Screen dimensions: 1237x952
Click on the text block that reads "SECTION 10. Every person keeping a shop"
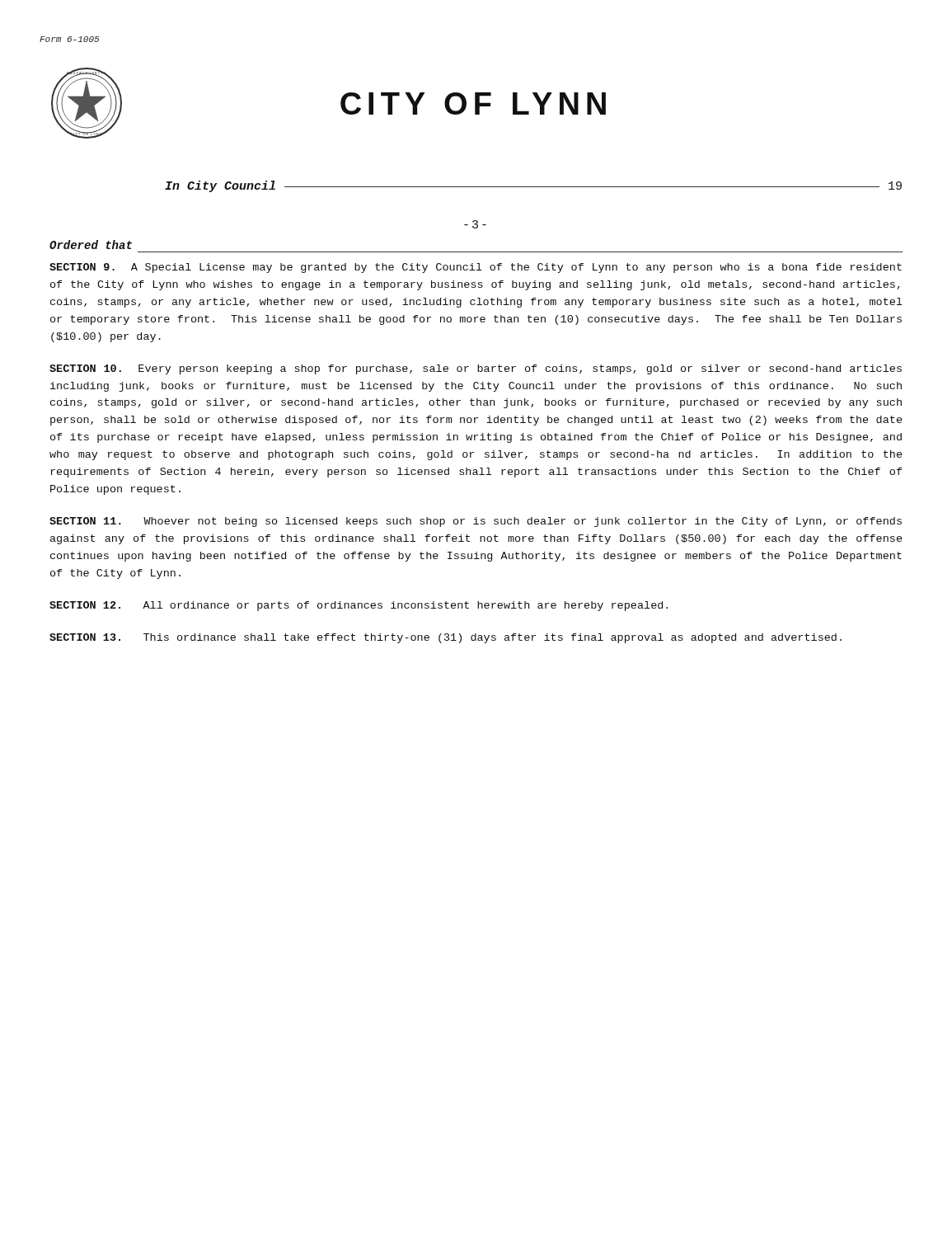click(476, 430)
